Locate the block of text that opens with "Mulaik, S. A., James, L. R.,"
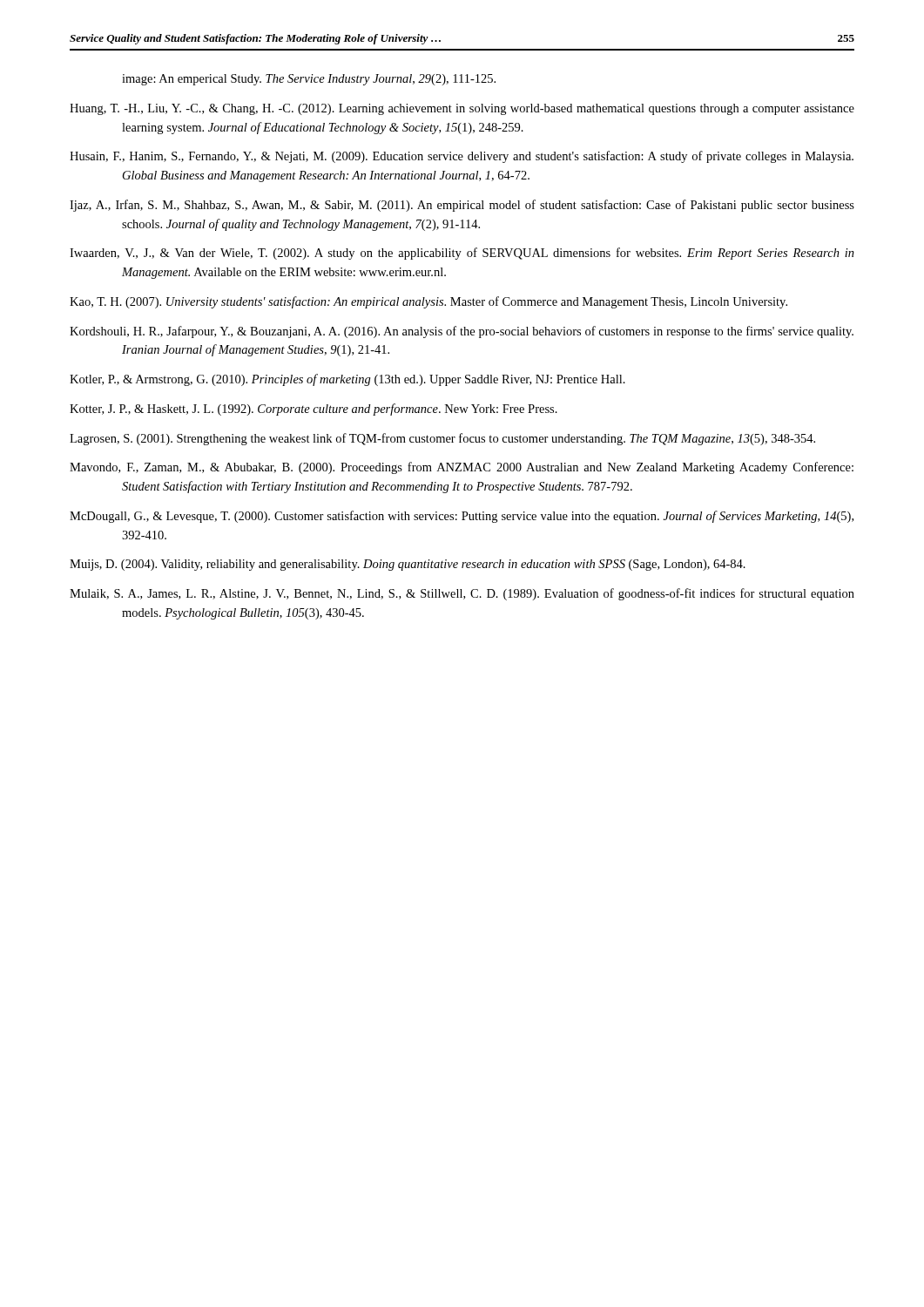 (462, 603)
